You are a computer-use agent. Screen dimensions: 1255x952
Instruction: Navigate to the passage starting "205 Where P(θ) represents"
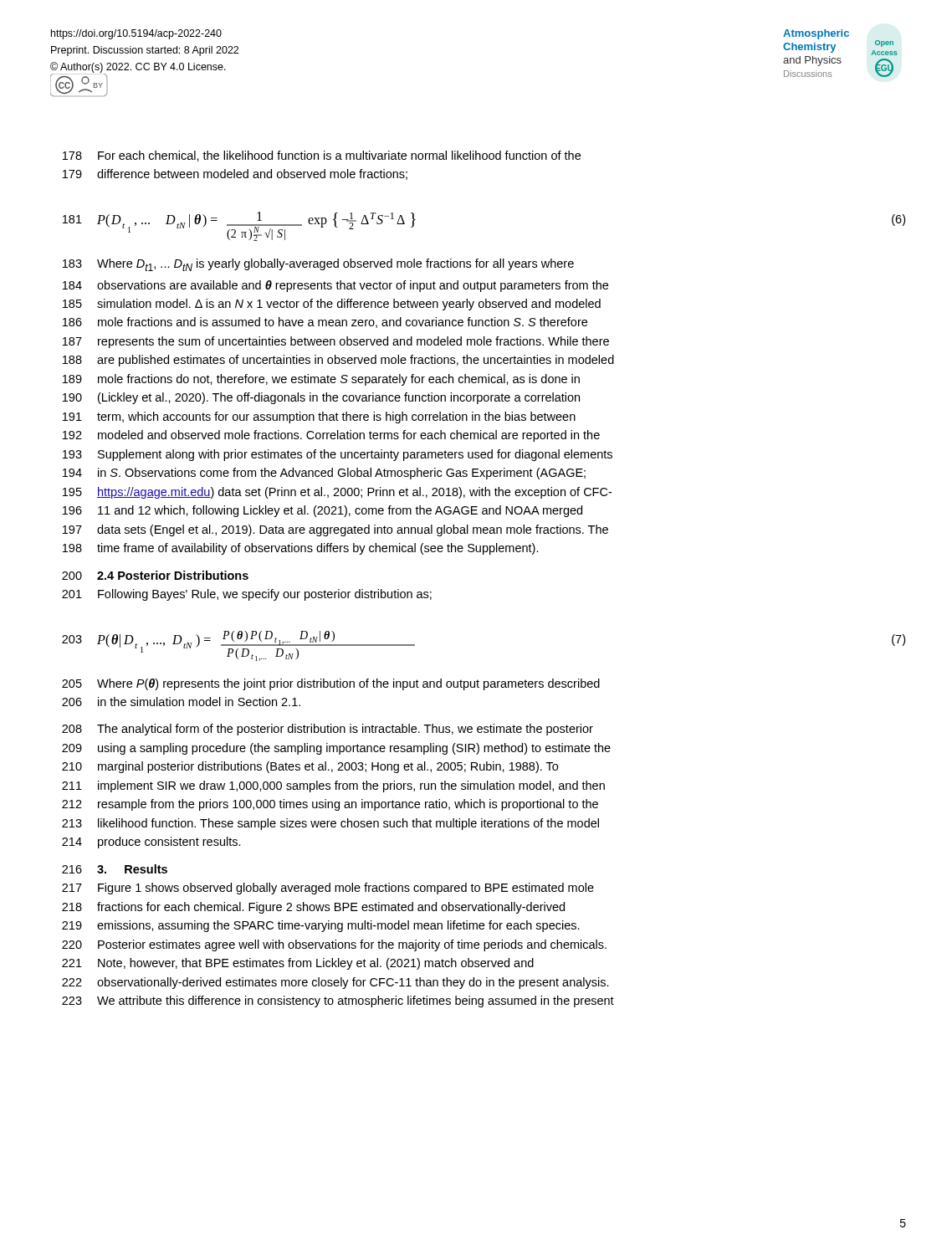pyautogui.click(x=478, y=693)
